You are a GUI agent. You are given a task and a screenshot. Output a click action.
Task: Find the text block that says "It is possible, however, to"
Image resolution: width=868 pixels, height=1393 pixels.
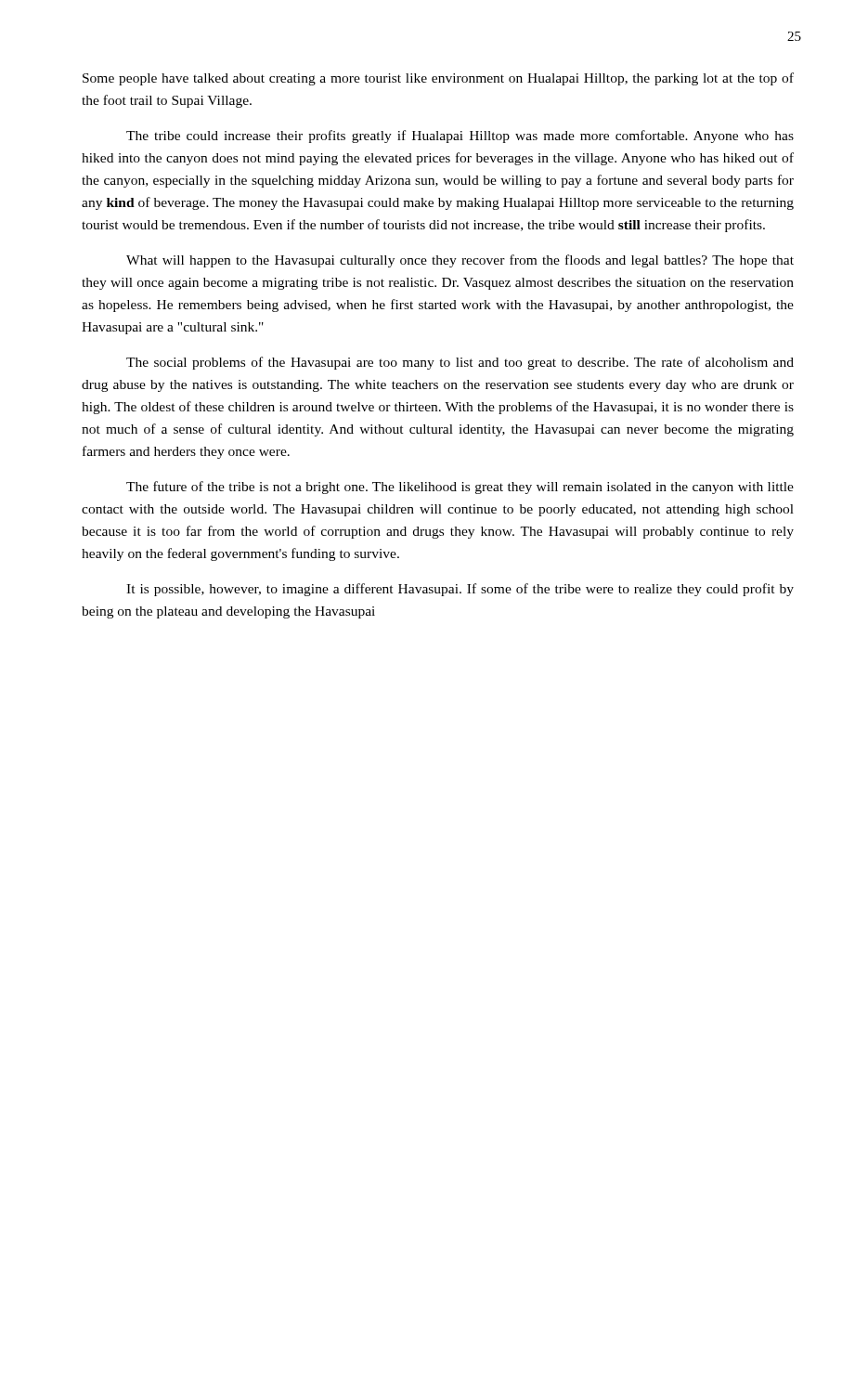pyautogui.click(x=438, y=600)
